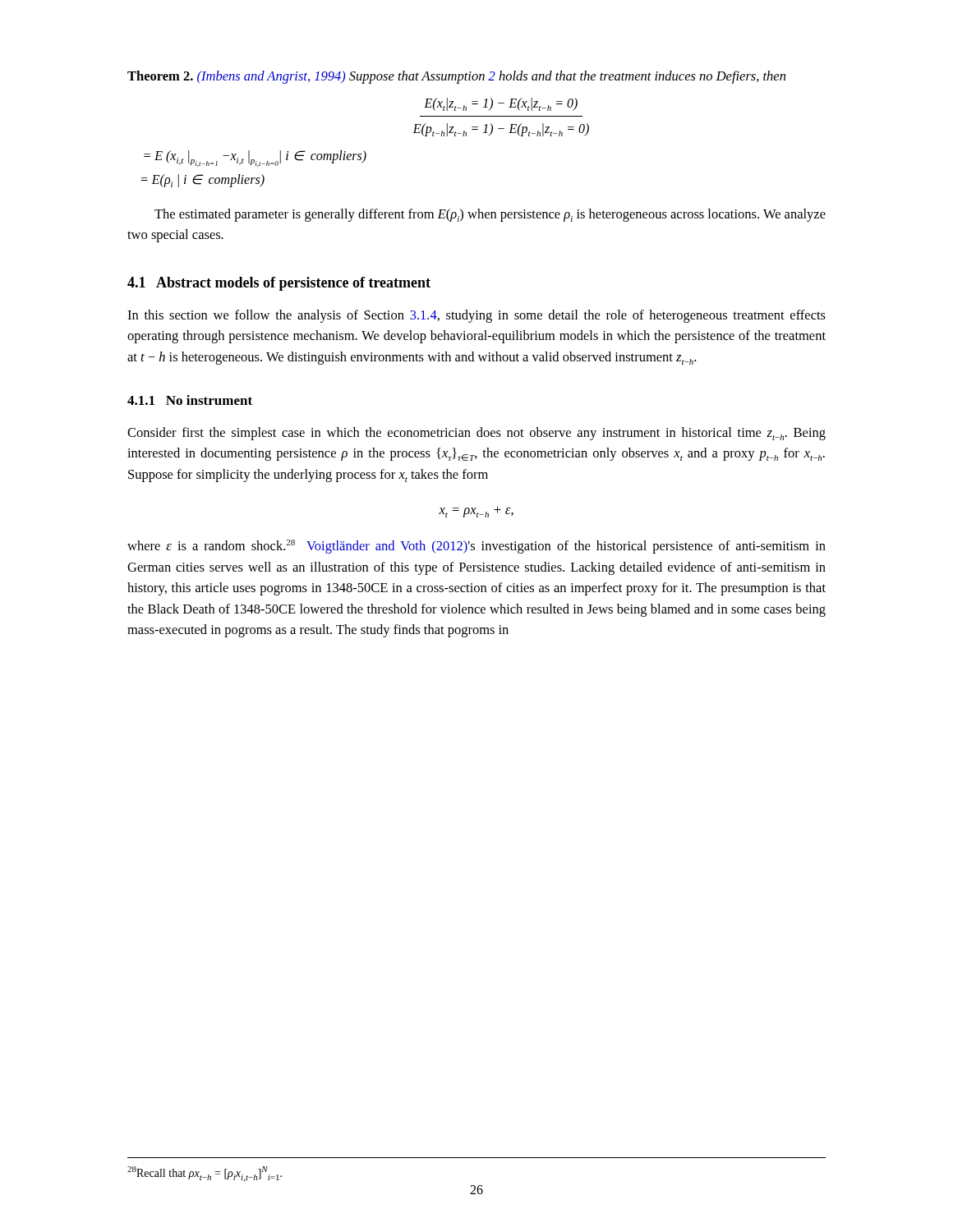
Task: Find the element starting "The estimated parameter is generally different"
Action: coord(476,224)
